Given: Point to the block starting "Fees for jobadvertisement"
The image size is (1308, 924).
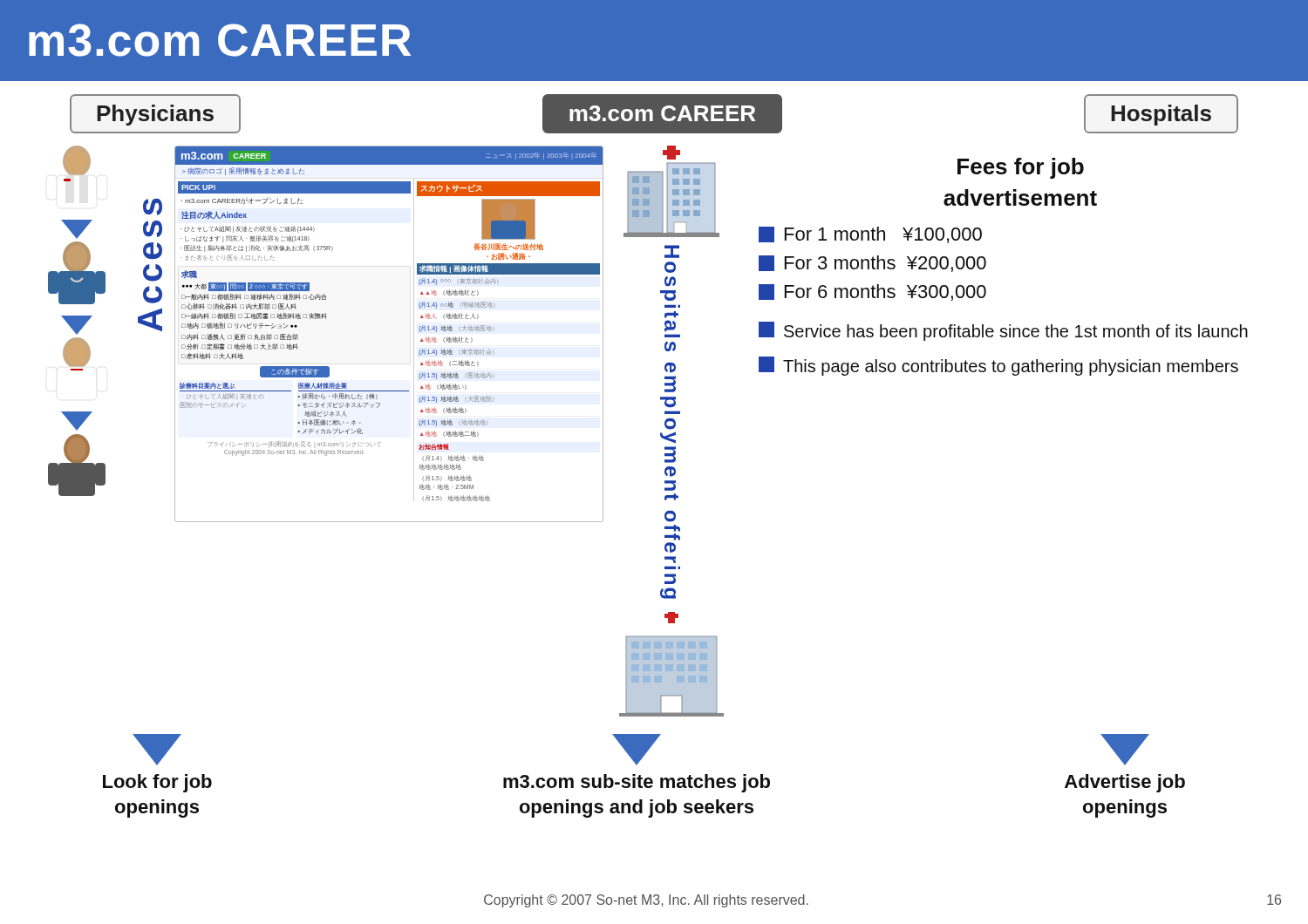Looking at the screenshot, I should 1020,182.
